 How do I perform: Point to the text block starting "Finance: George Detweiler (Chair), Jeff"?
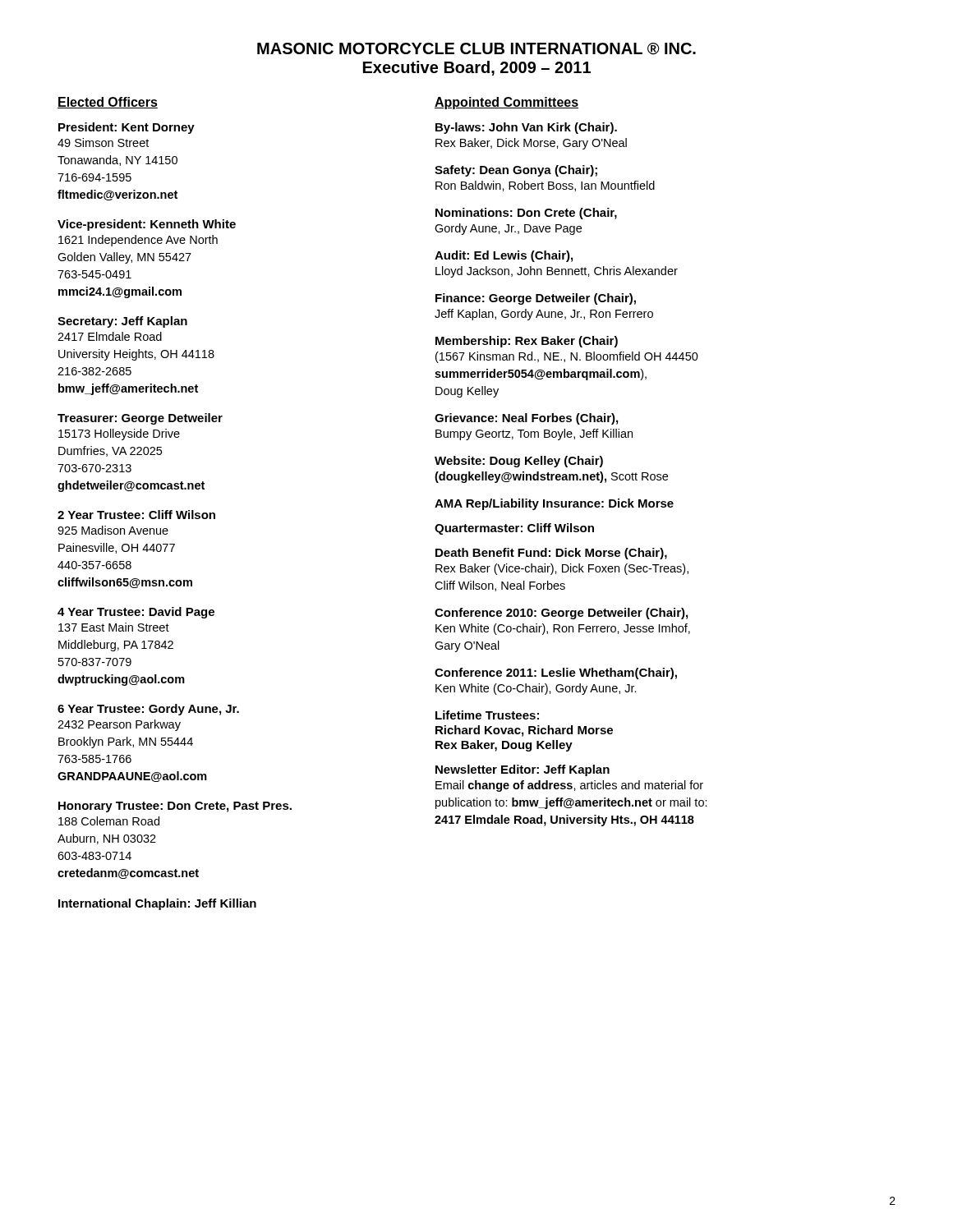click(536, 299)
